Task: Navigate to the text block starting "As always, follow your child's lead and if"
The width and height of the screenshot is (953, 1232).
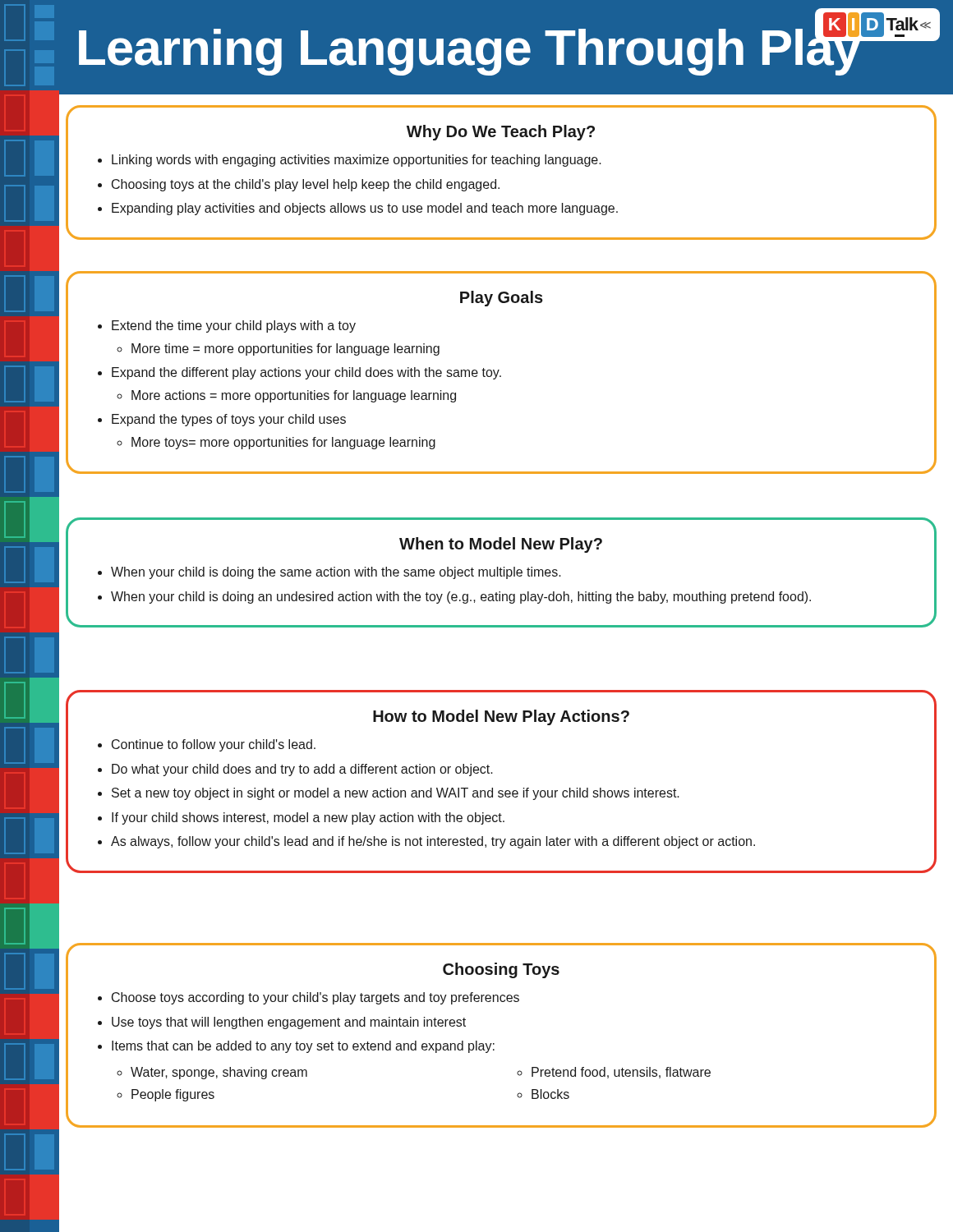Action: (x=434, y=842)
